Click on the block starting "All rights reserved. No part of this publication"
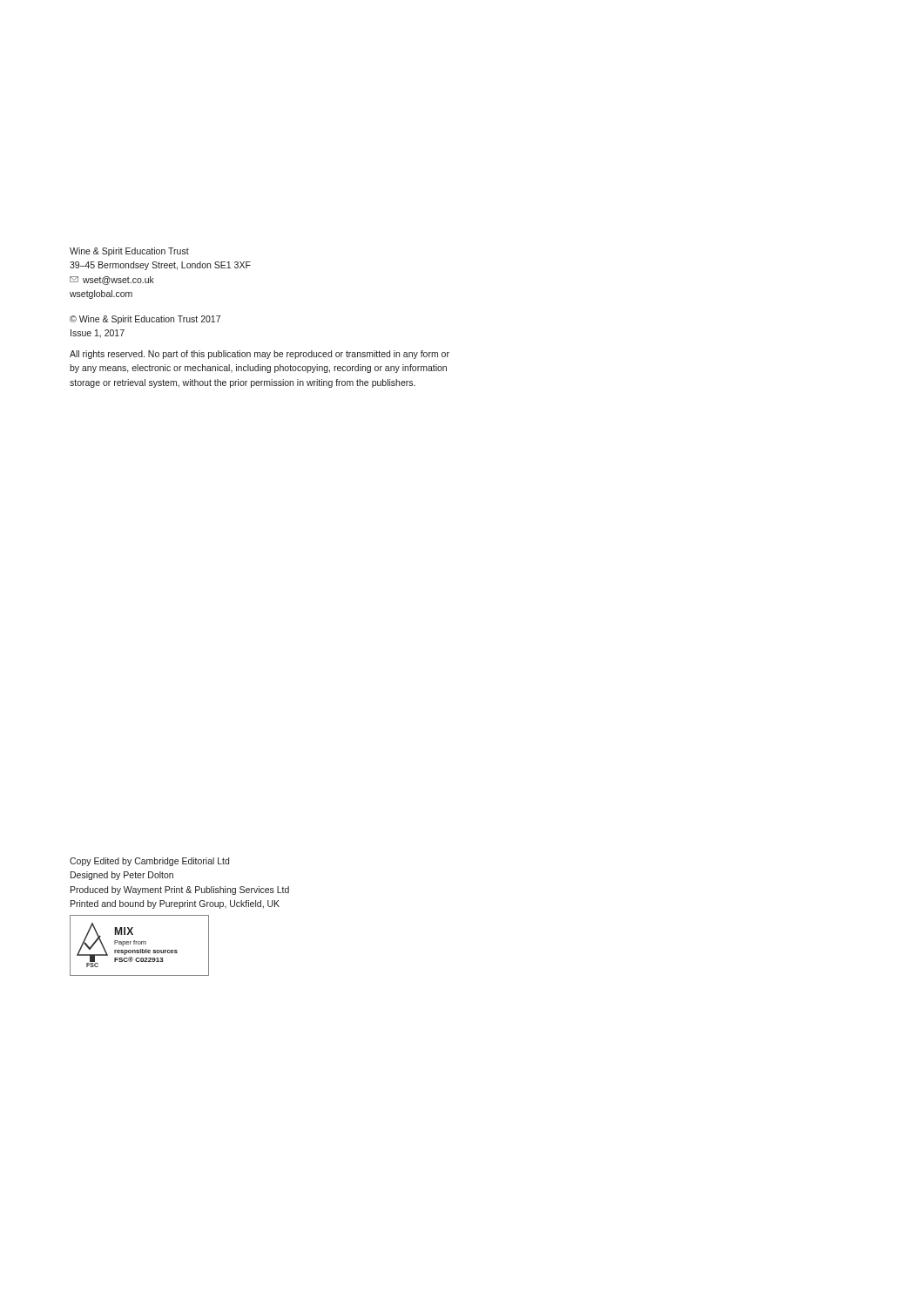This screenshot has width=924, height=1307. (x=260, y=368)
